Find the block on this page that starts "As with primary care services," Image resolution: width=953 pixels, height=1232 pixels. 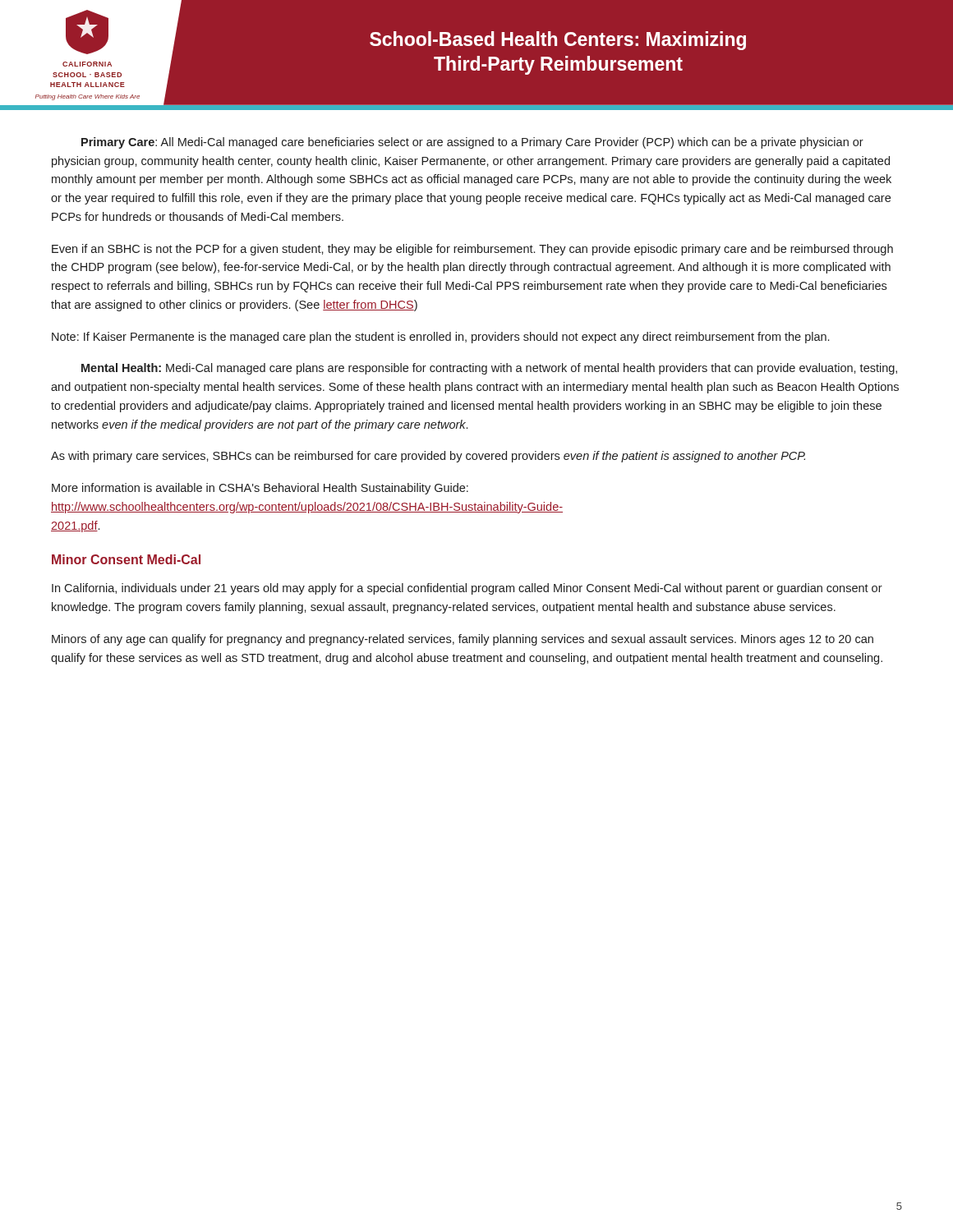476,456
